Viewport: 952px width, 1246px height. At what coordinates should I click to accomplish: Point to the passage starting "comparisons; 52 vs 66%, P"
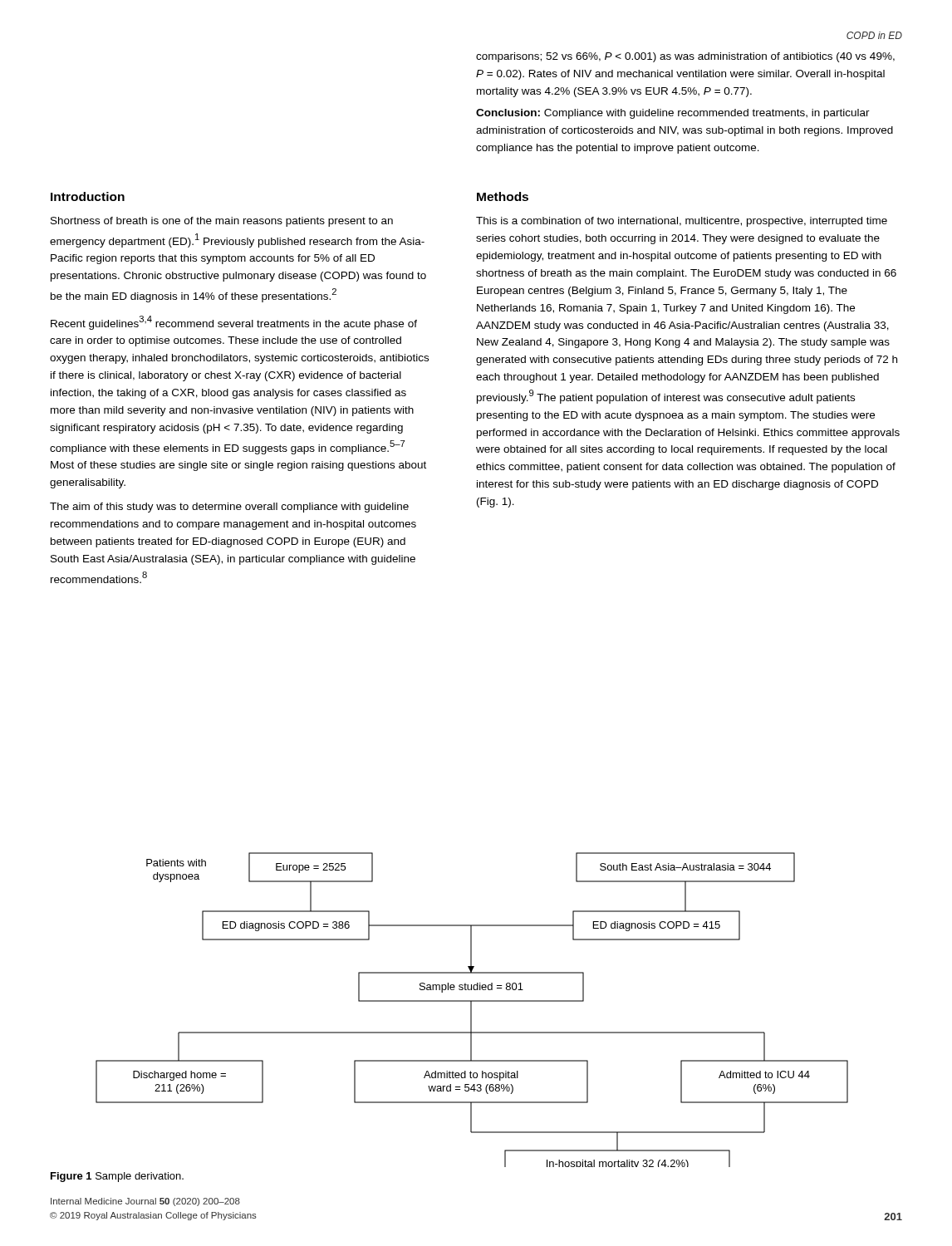(x=689, y=102)
